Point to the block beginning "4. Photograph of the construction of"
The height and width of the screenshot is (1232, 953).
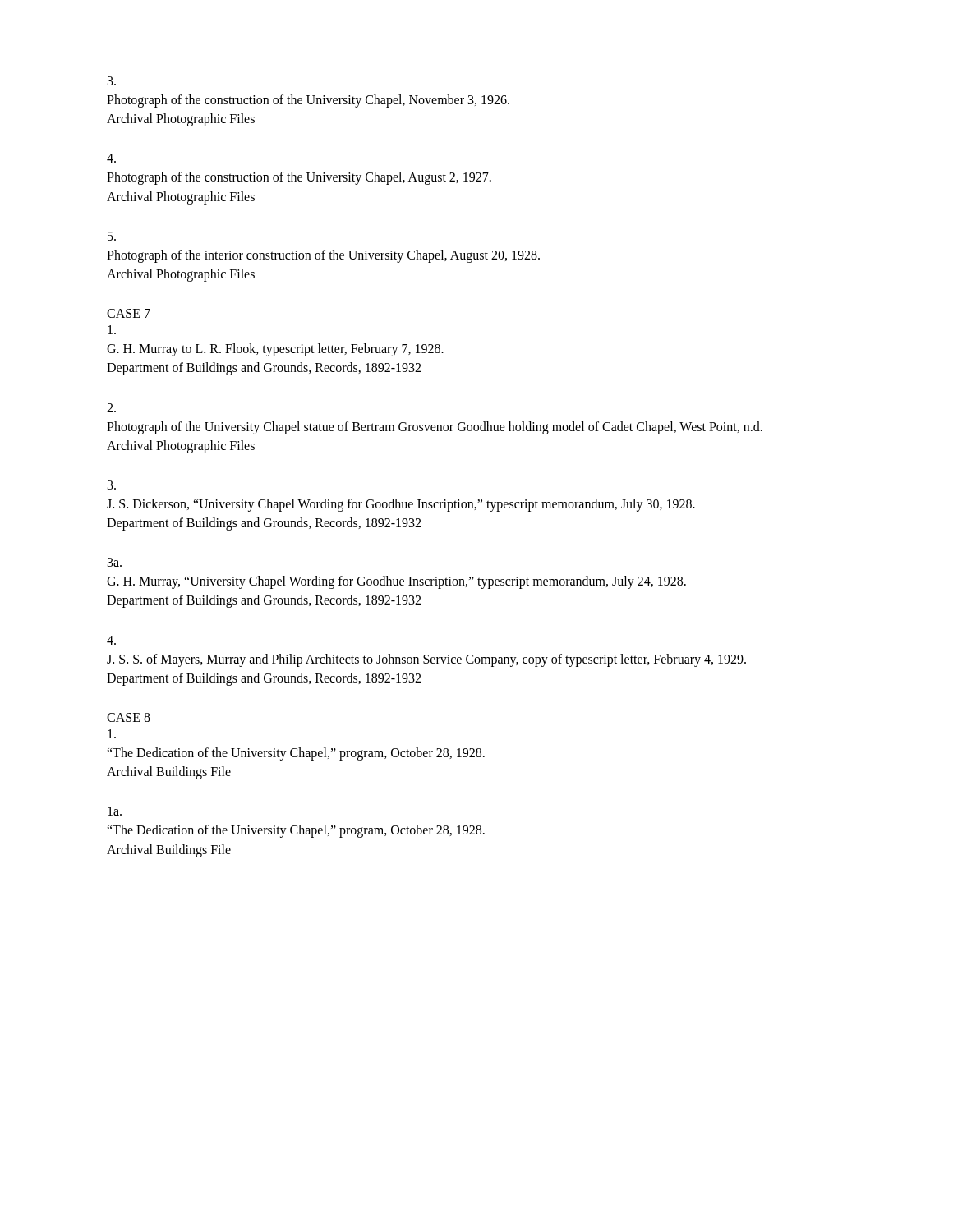coord(476,179)
